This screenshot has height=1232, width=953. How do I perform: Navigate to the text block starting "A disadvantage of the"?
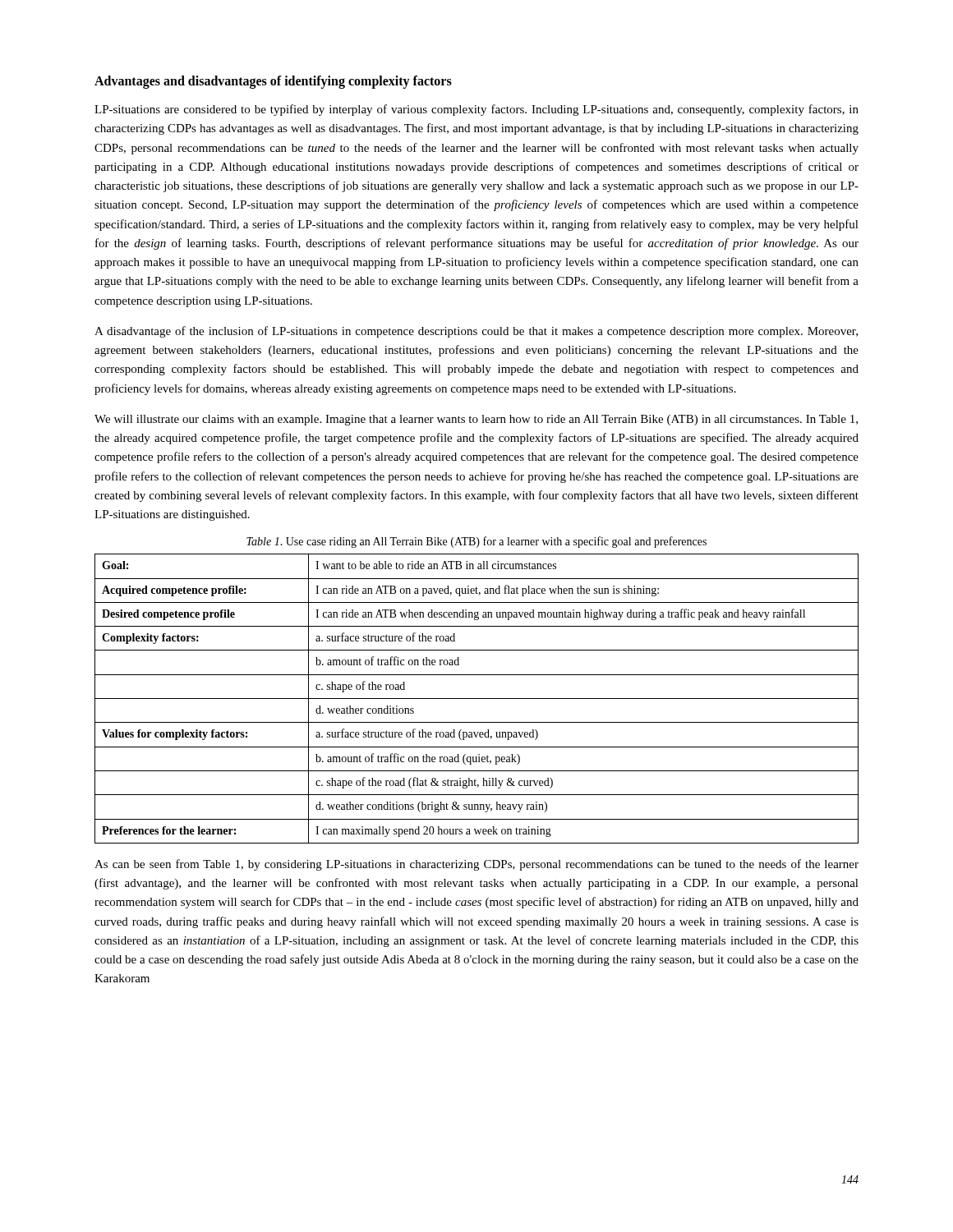476,359
